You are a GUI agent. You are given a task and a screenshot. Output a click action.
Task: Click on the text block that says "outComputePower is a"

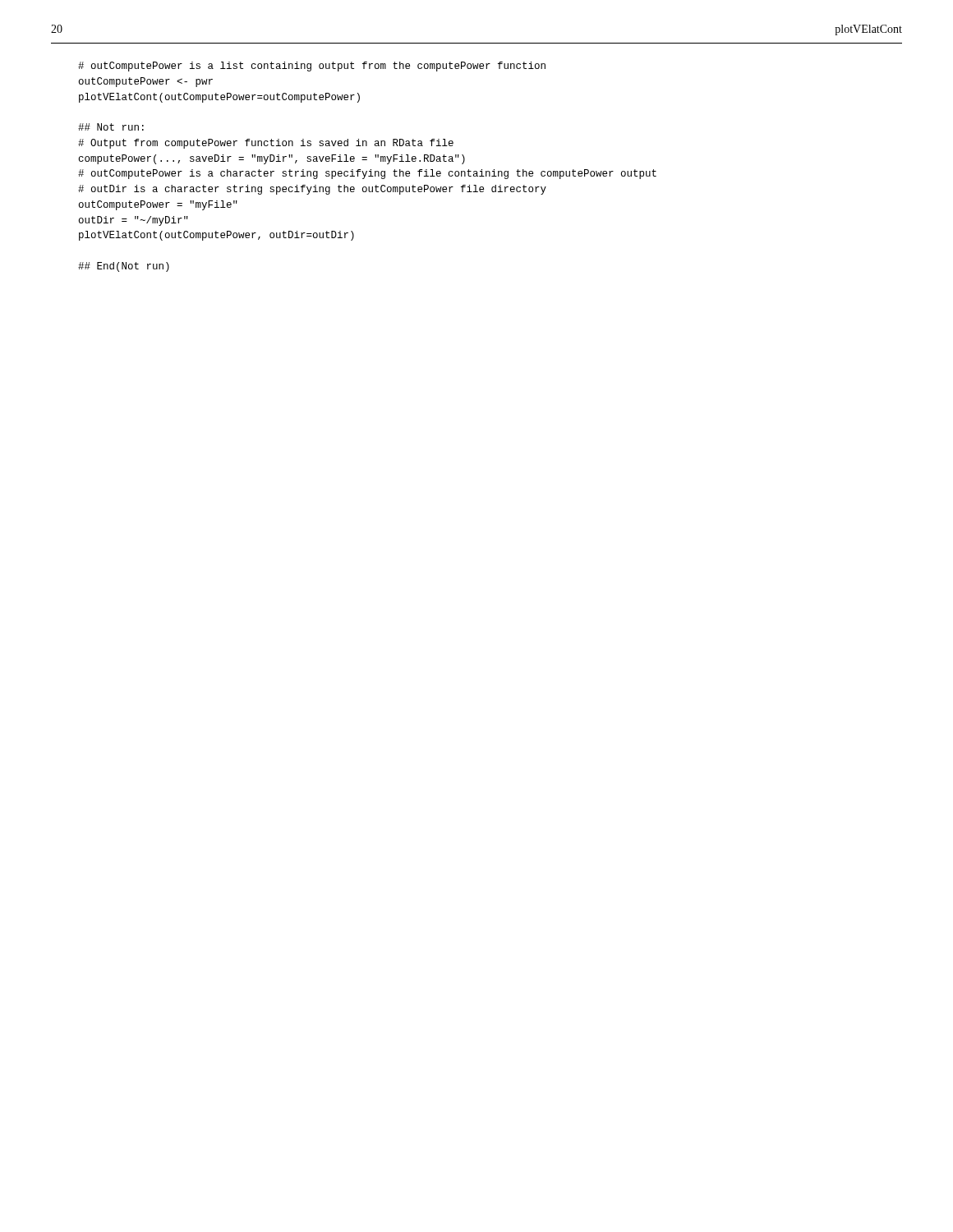click(x=490, y=167)
